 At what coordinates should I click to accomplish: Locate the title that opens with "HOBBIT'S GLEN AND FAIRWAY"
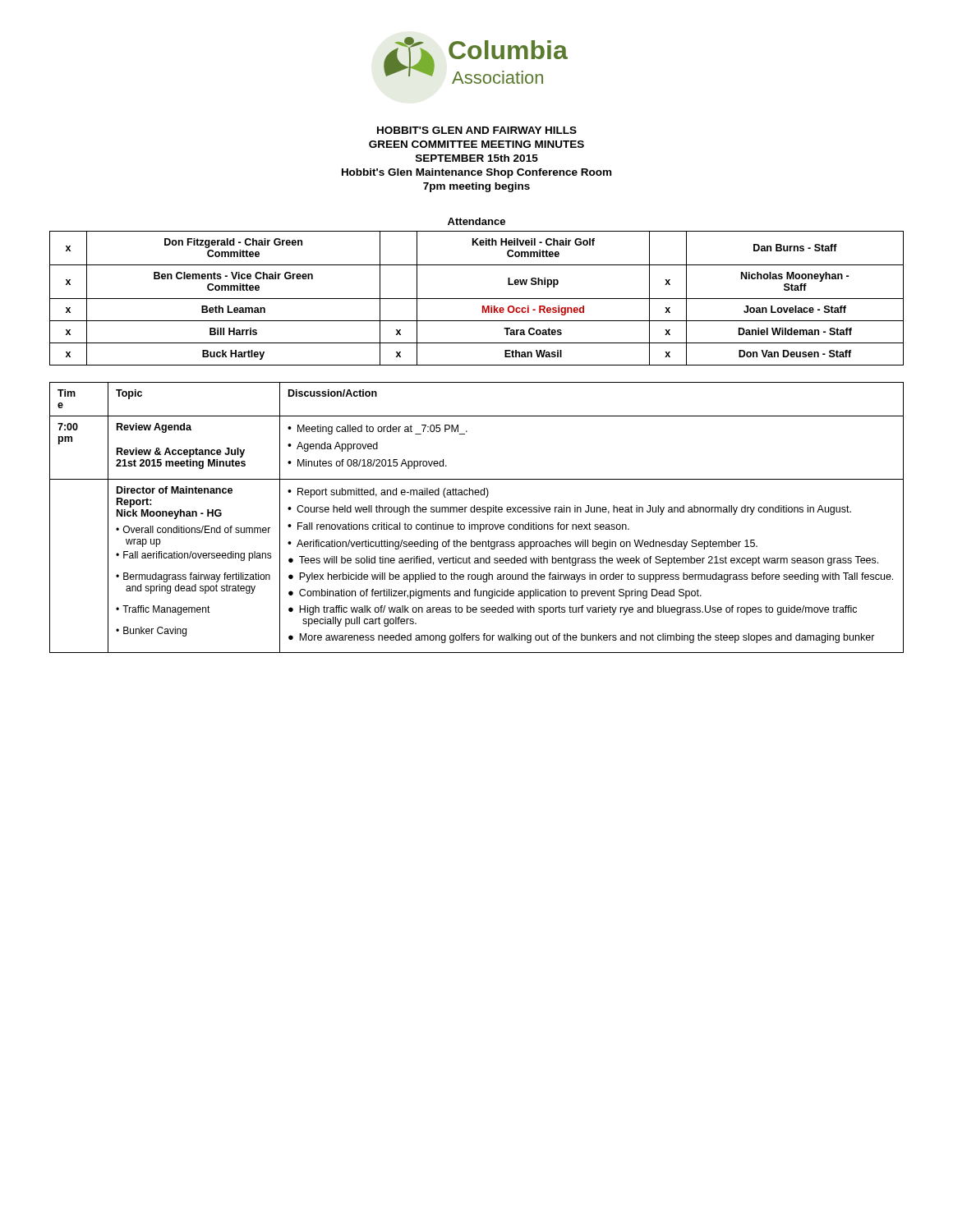coord(476,158)
